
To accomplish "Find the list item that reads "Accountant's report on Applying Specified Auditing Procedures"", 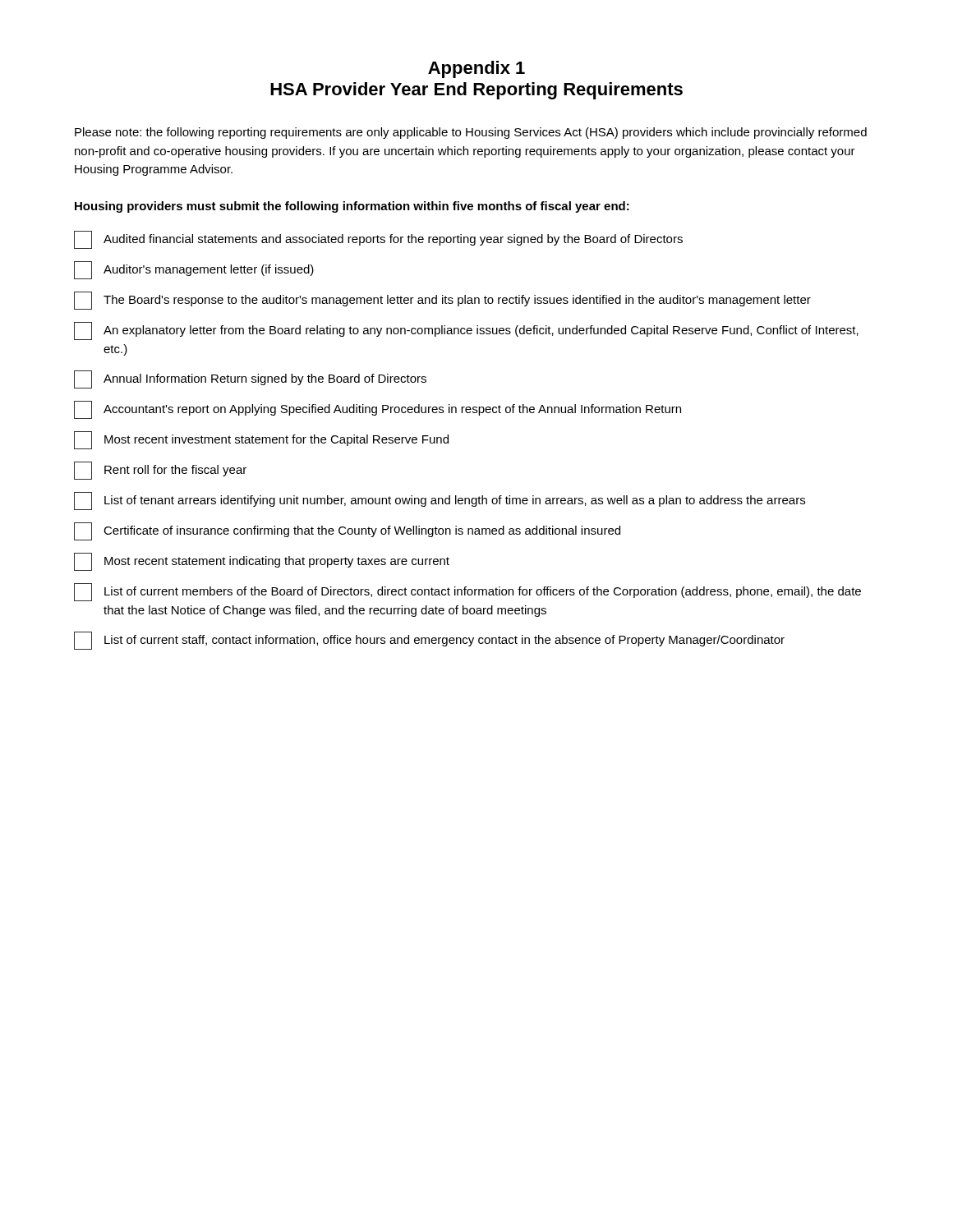I will pyautogui.click(x=476, y=409).
